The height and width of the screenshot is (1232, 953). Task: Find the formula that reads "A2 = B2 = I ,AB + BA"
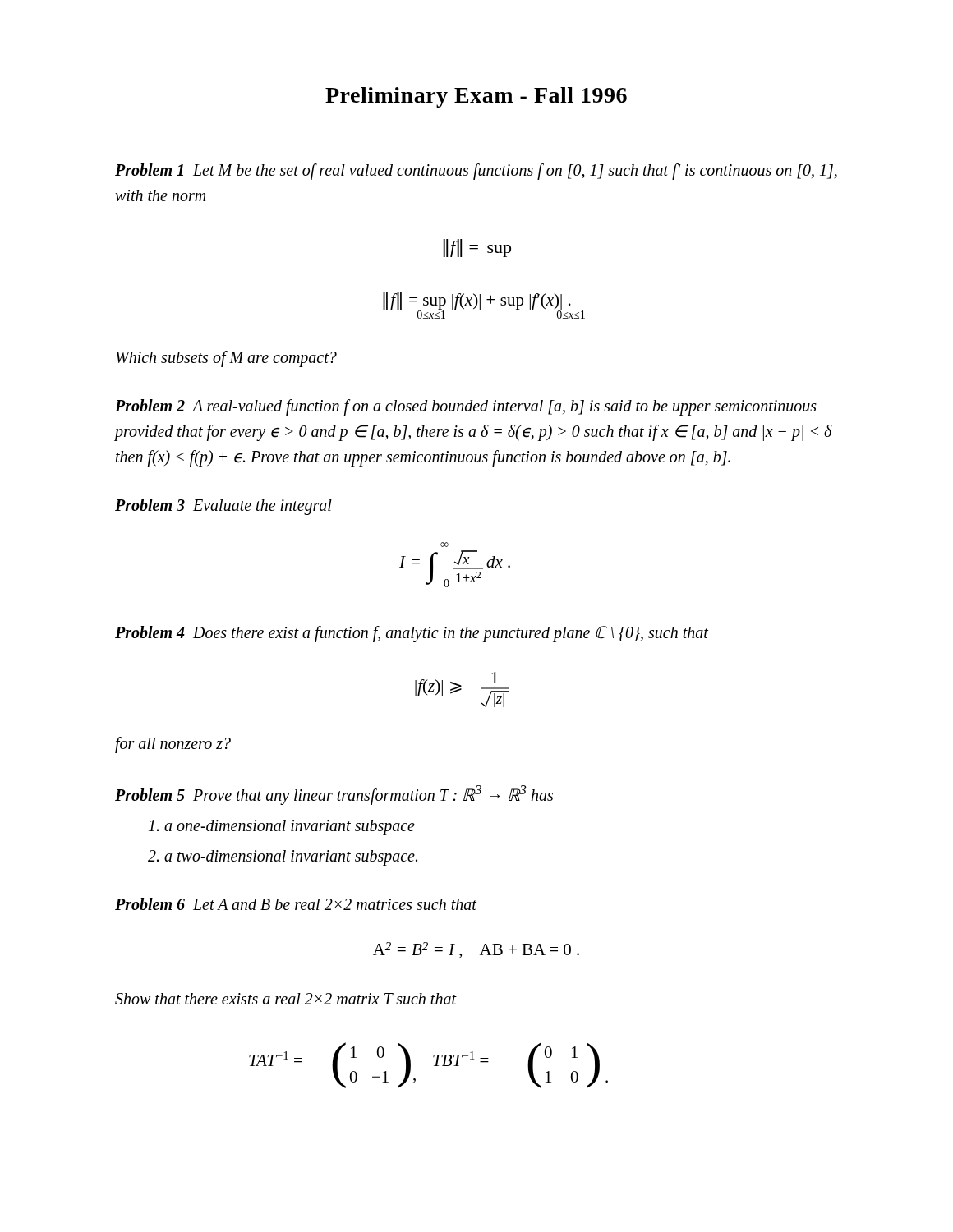(x=476, y=949)
